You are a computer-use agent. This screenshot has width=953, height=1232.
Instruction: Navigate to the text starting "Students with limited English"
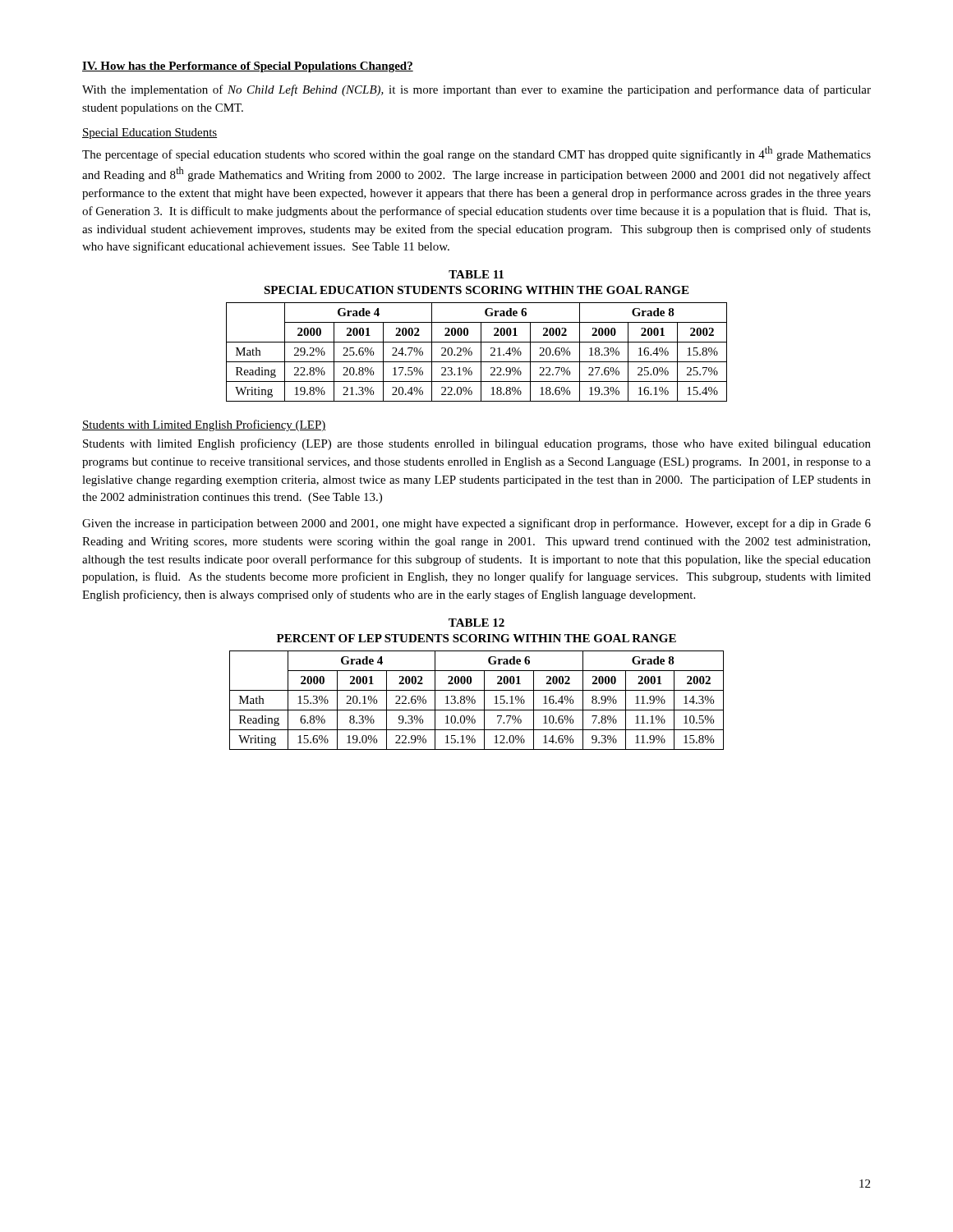[x=476, y=471]
